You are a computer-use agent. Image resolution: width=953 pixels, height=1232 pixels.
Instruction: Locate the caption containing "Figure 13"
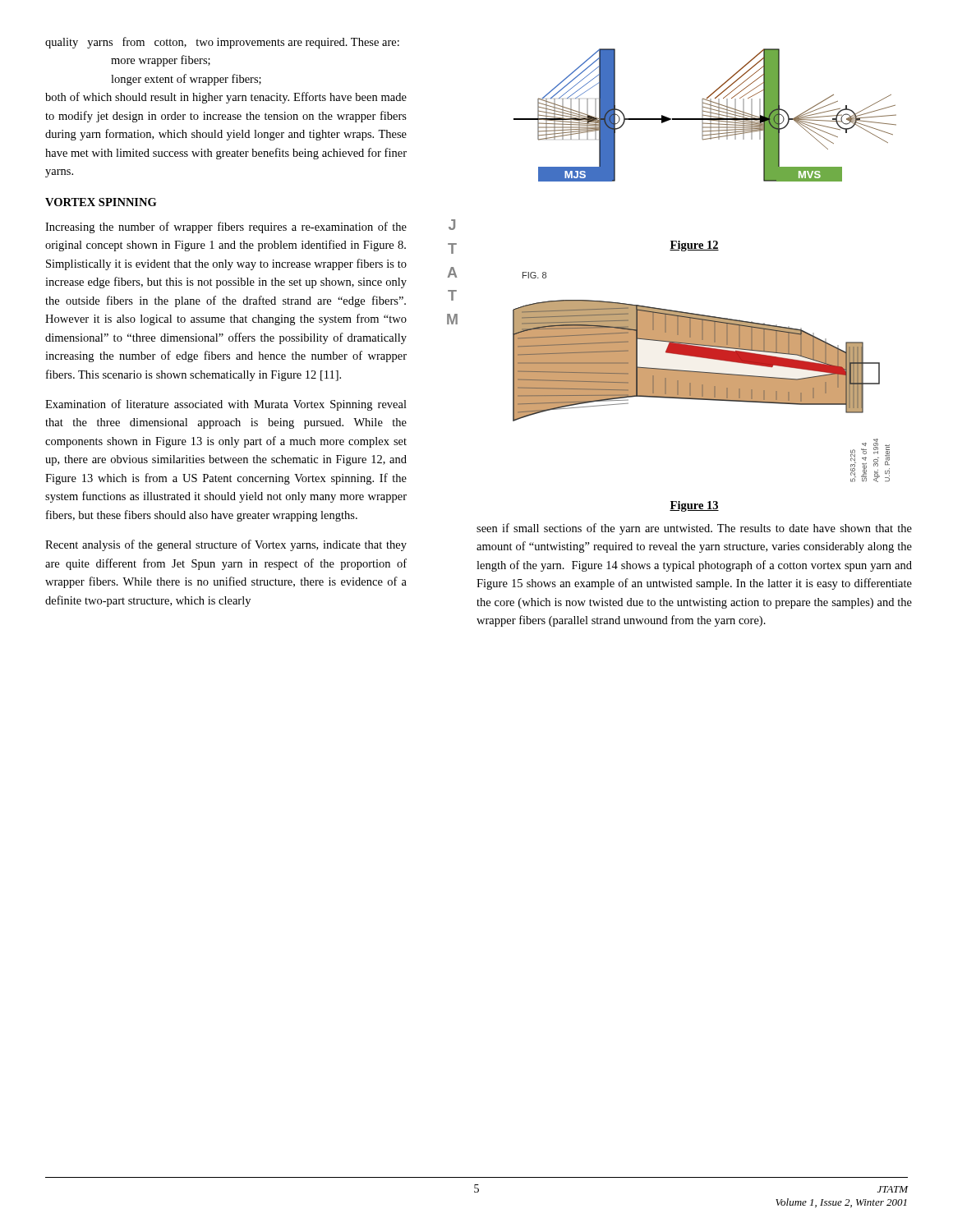point(694,505)
